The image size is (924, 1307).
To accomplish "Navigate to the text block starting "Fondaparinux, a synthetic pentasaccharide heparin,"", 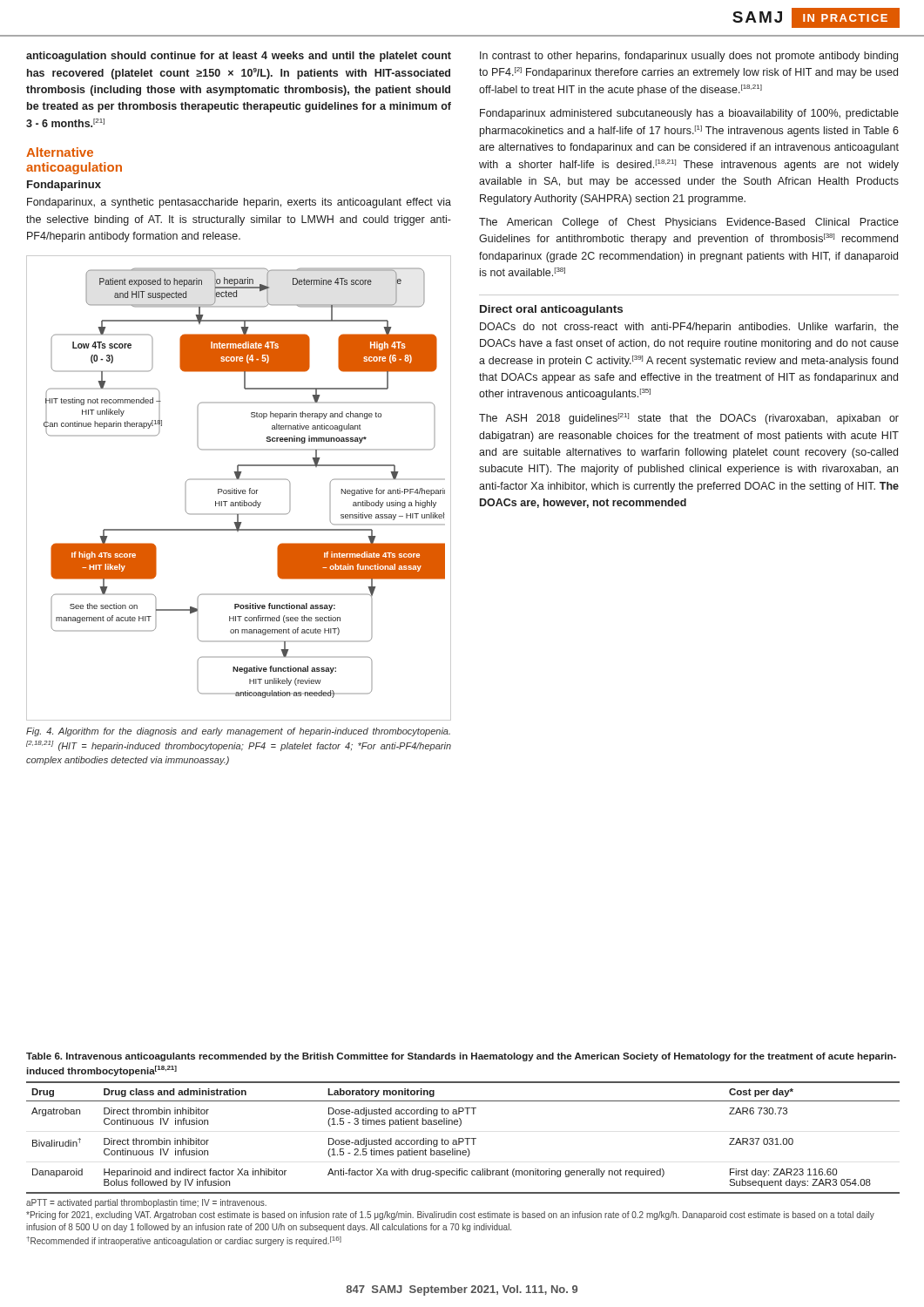I will 239,219.
